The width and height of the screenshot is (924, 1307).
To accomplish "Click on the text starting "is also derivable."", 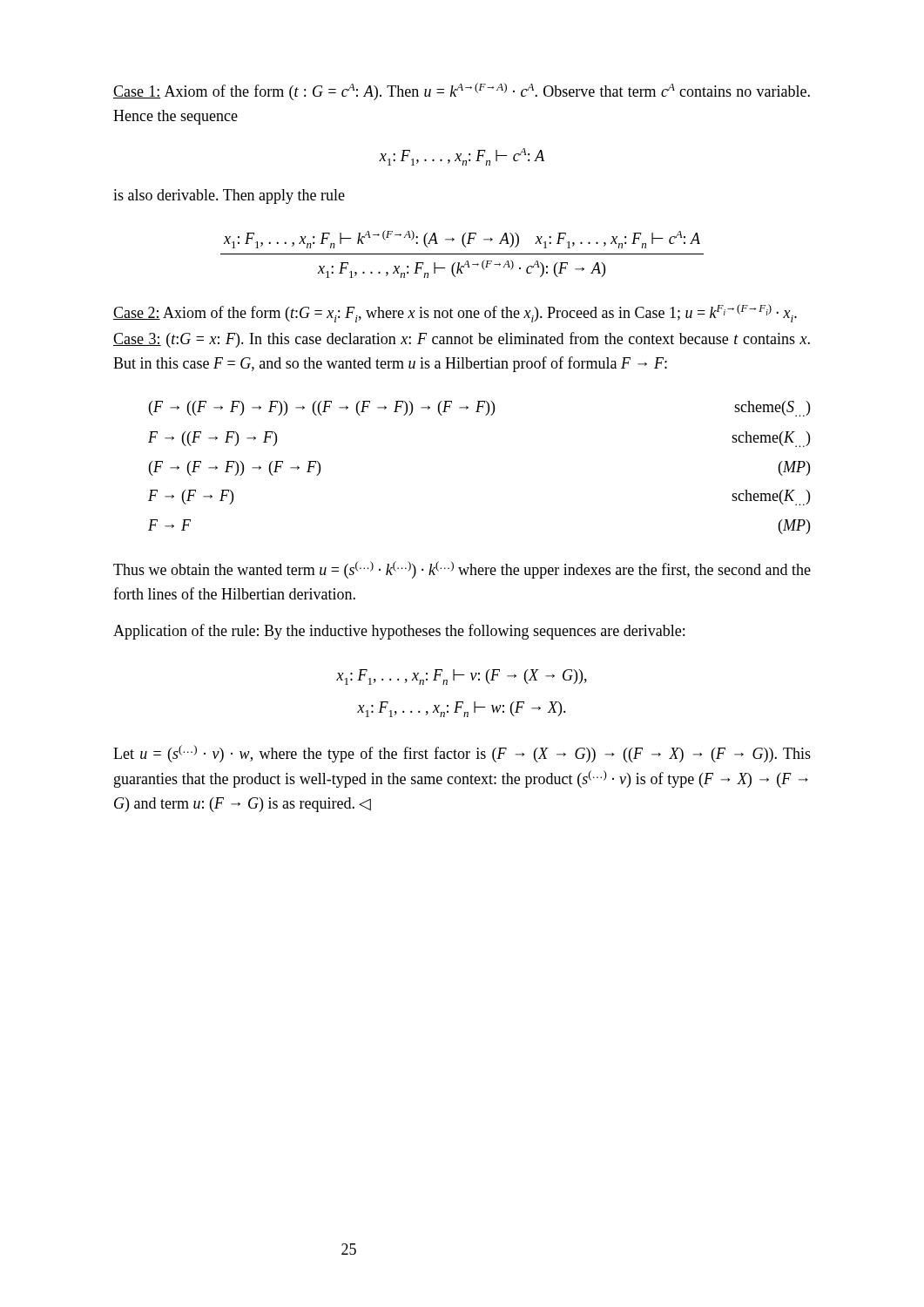I will pyautogui.click(x=229, y=196).
